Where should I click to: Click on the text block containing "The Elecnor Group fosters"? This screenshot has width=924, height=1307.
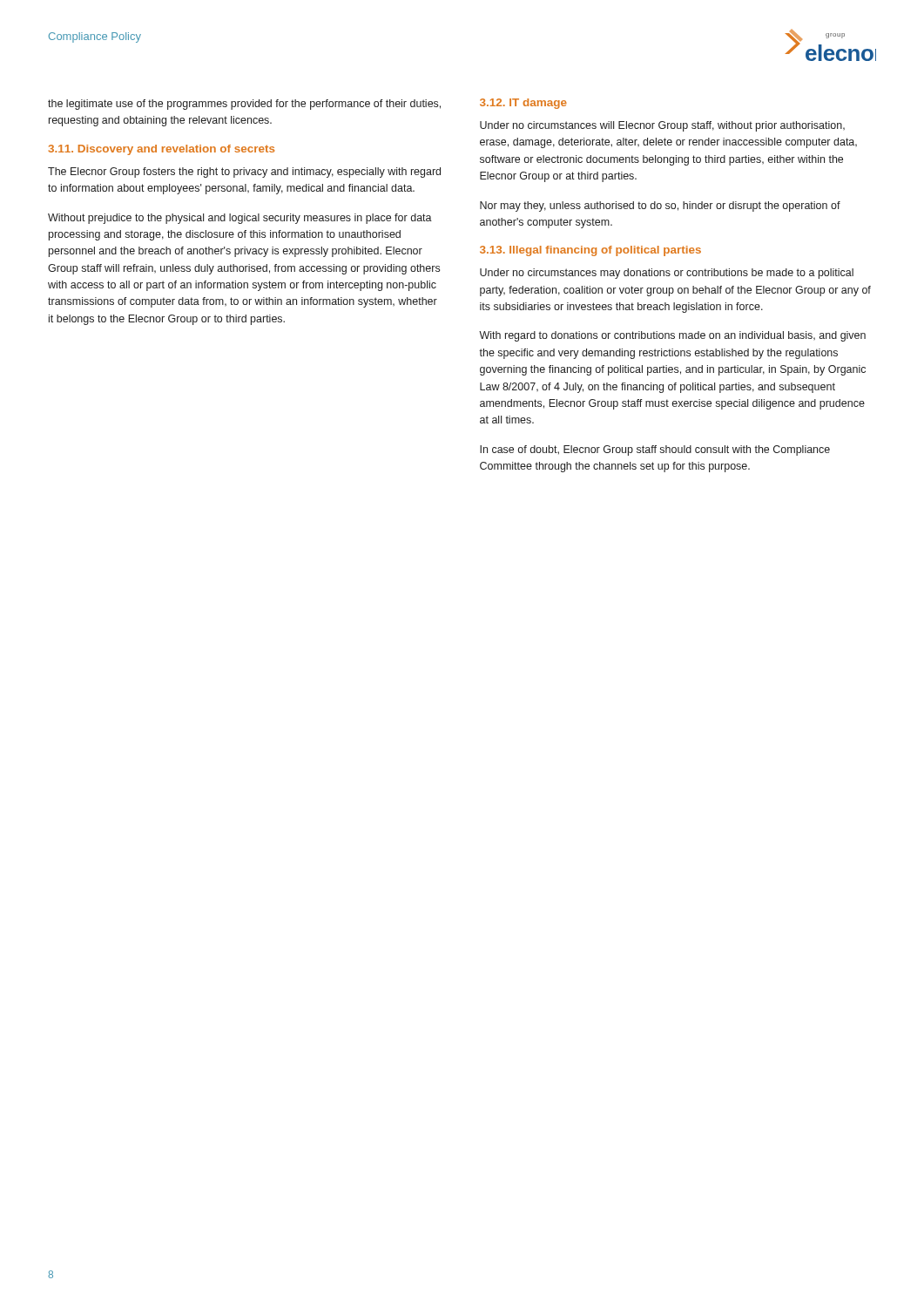pyautogui.click(x=245, y=180)
